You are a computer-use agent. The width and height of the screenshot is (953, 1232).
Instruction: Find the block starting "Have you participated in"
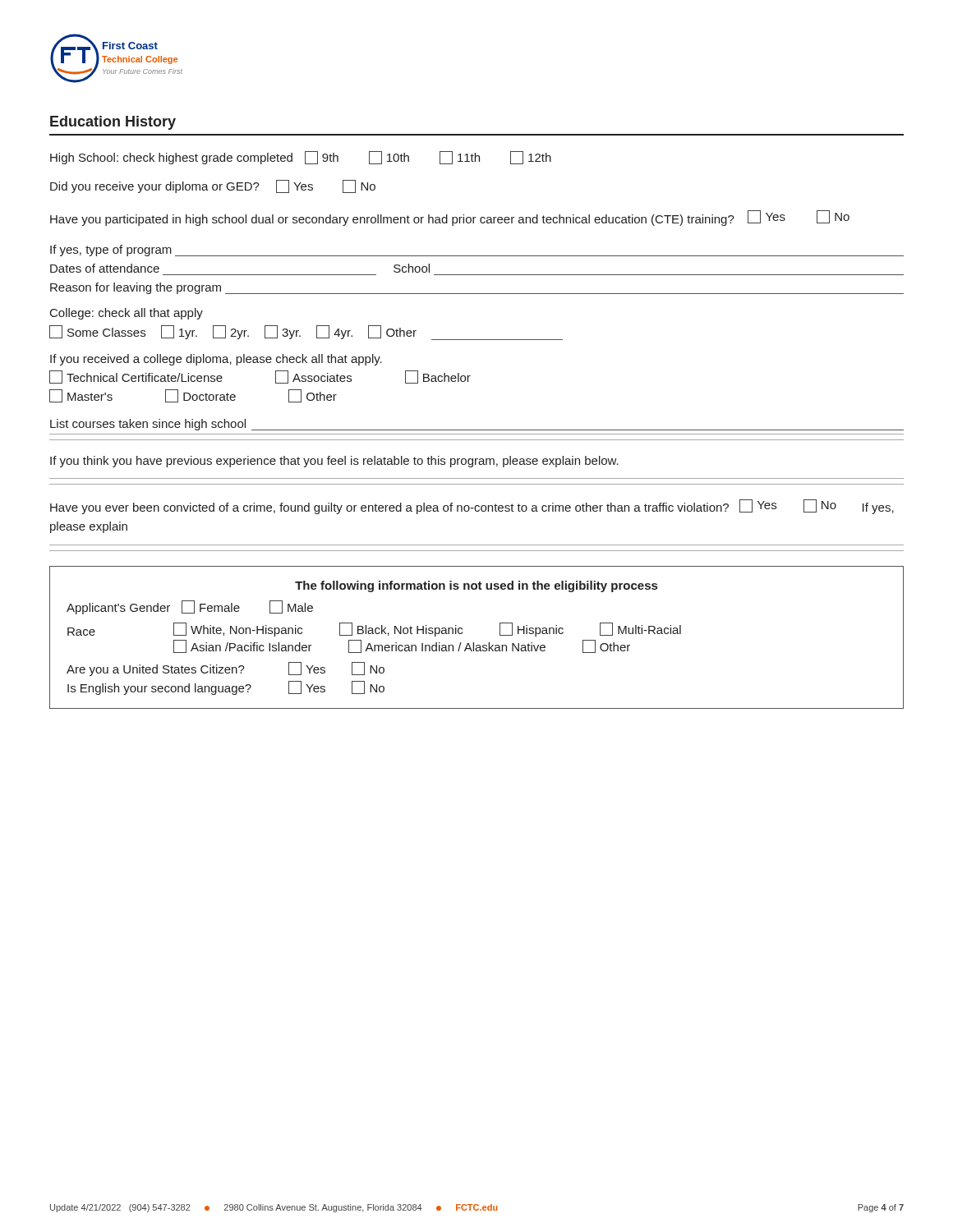pos(449,217)
